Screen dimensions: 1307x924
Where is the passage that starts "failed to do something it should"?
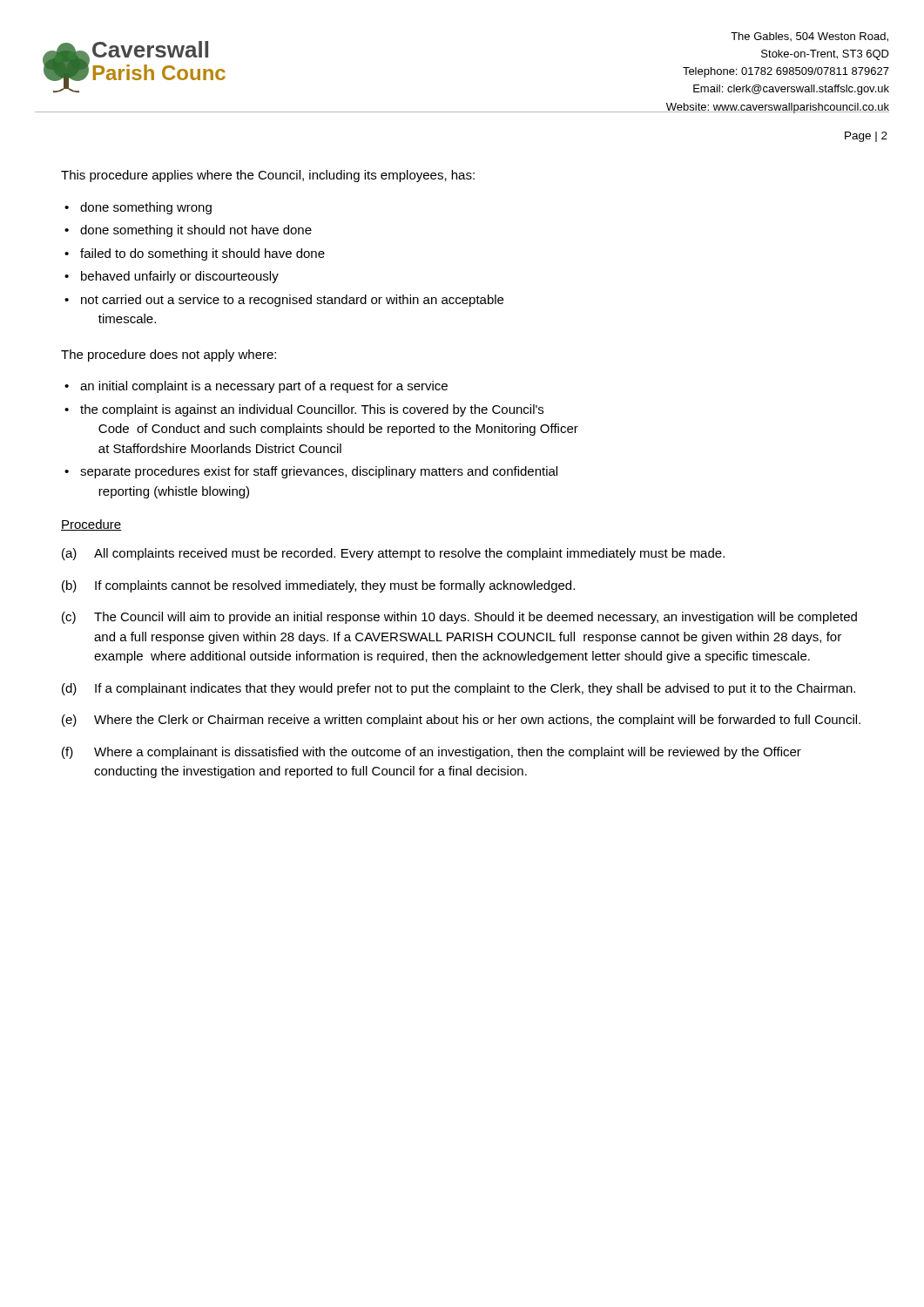pyautogui.click(x=202, y=253)
